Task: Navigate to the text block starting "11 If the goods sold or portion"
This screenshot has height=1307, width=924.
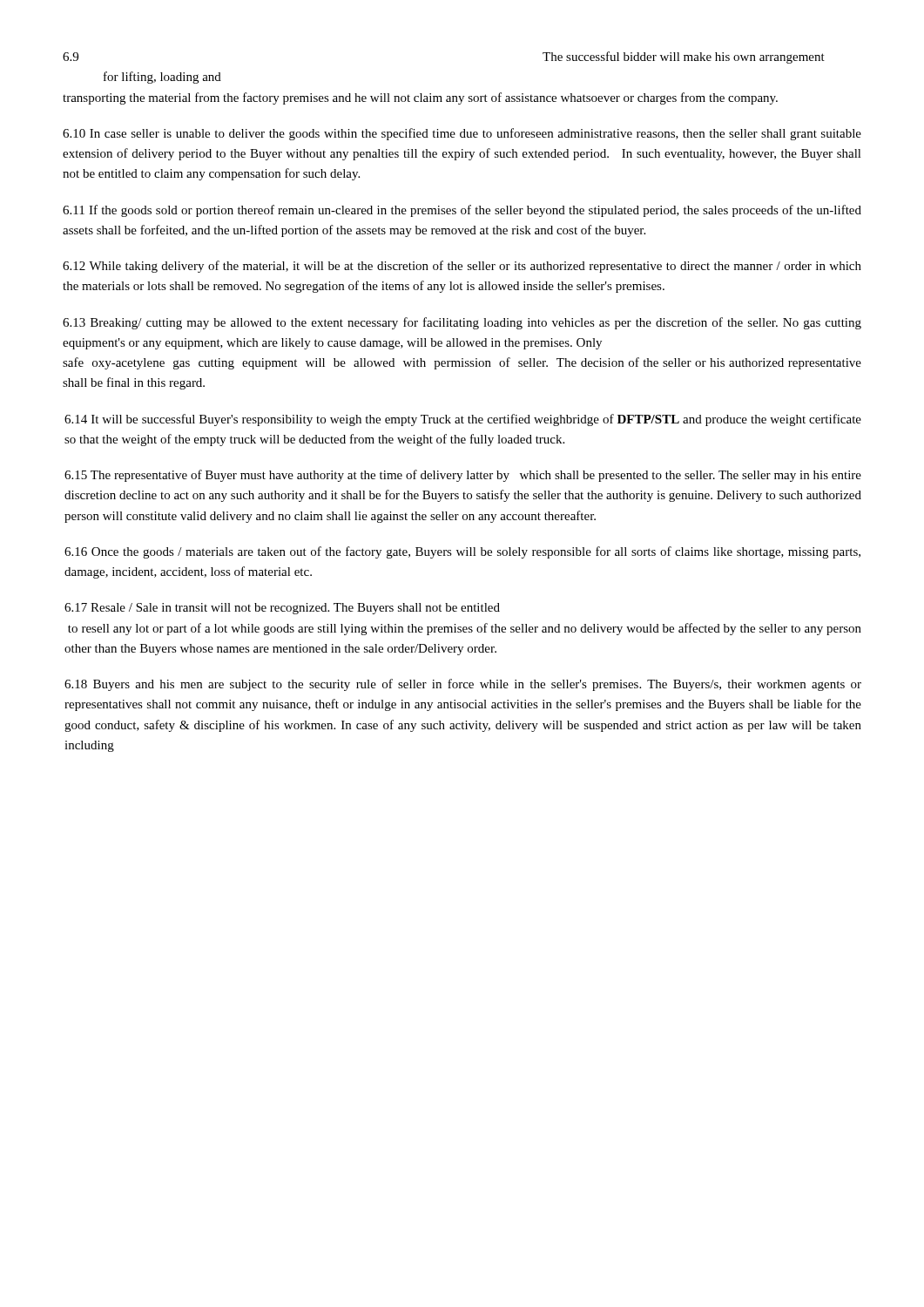Action: point(462,220)
